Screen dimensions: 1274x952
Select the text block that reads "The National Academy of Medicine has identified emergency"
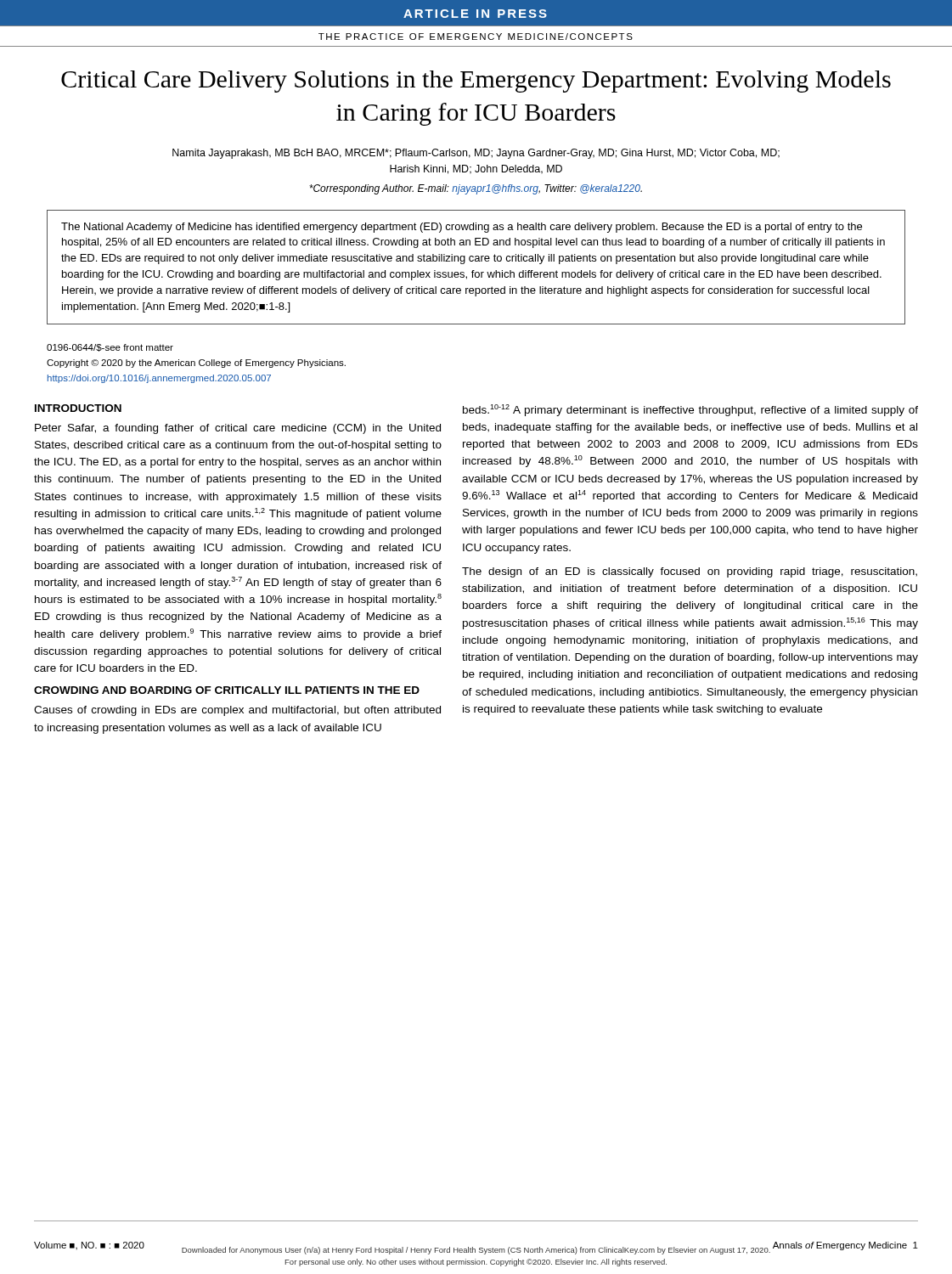point(473,266)
